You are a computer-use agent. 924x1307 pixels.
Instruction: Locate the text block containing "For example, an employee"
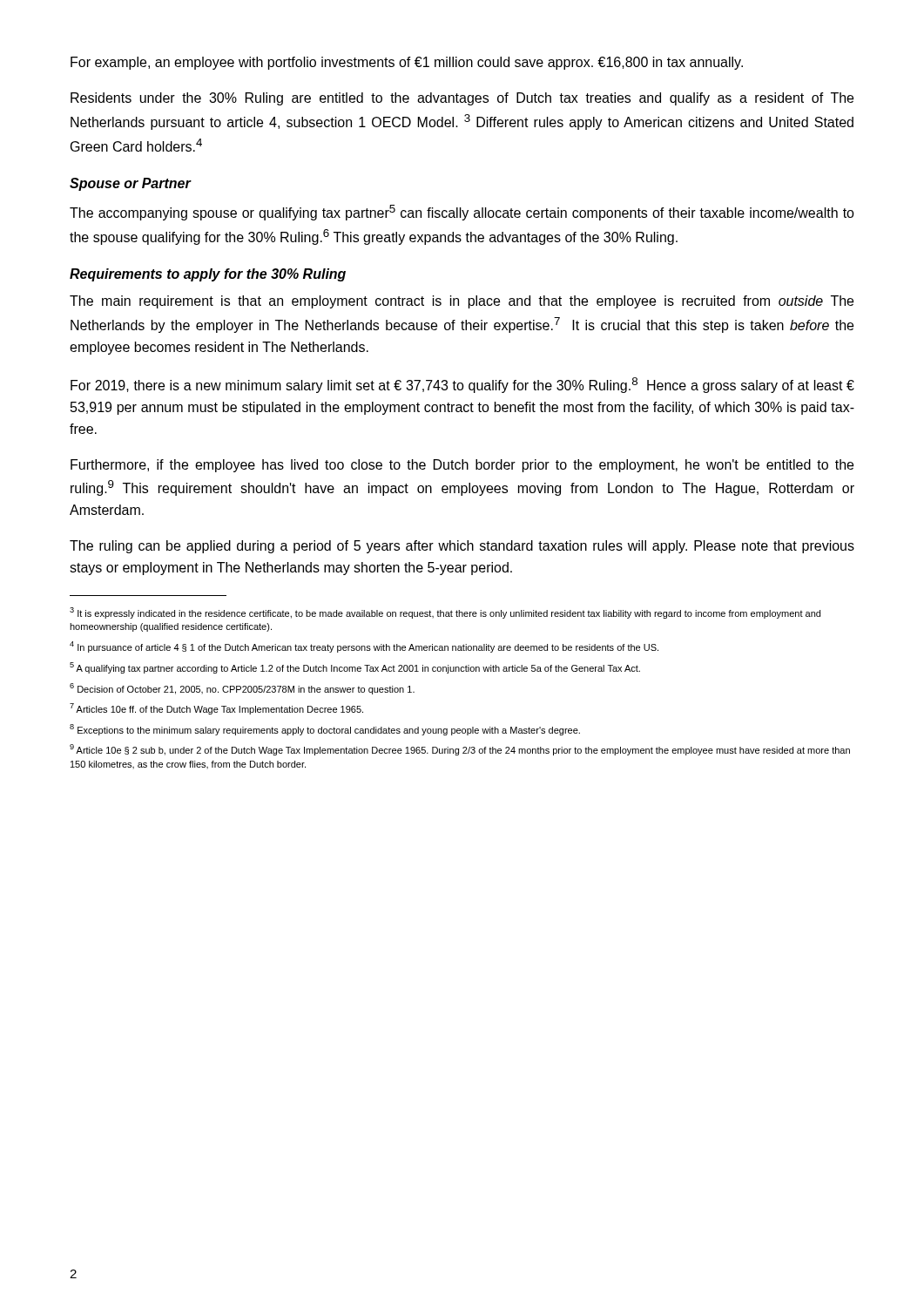tap(407, 62)
